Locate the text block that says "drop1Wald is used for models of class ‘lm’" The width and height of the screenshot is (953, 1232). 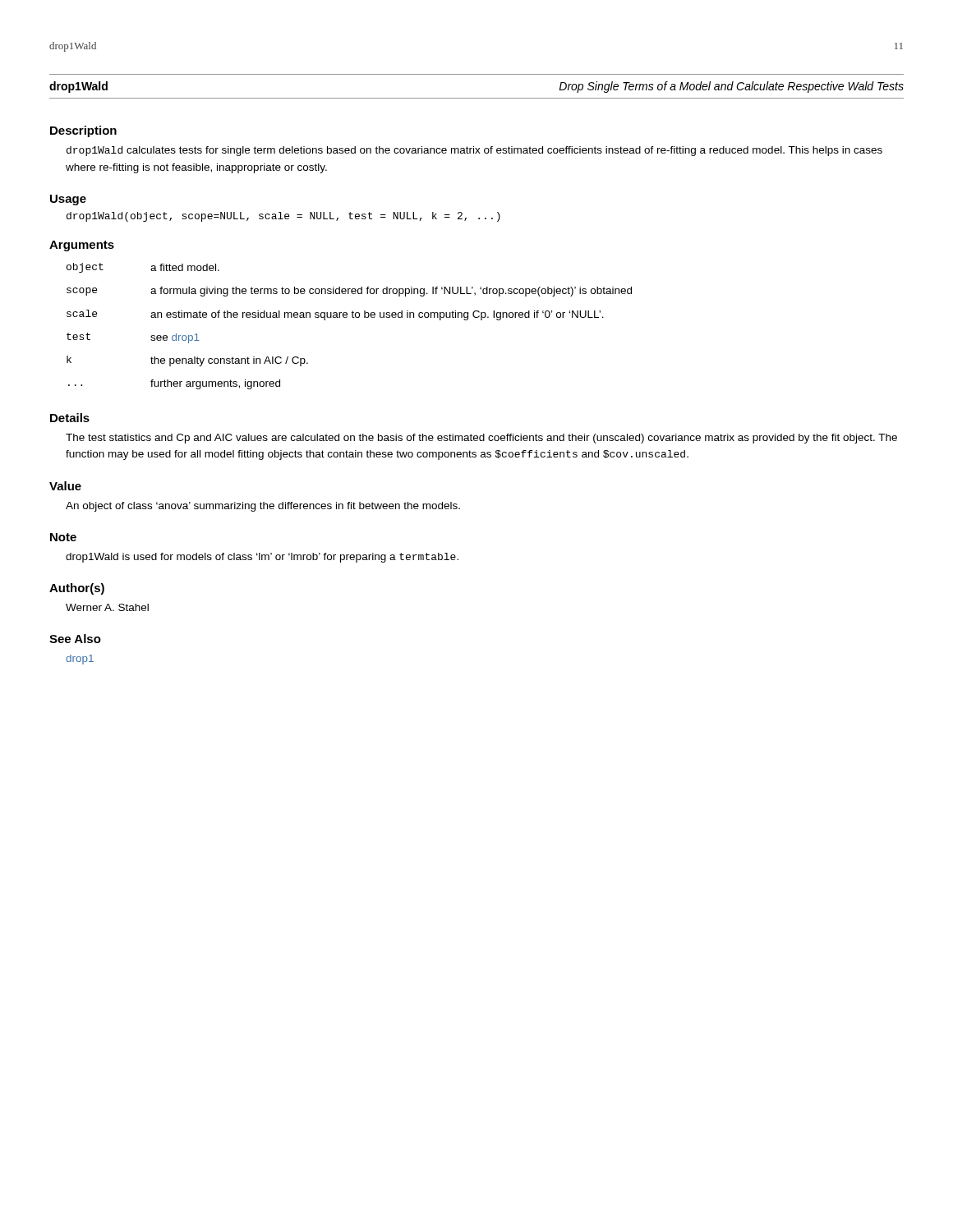point(263,556)
